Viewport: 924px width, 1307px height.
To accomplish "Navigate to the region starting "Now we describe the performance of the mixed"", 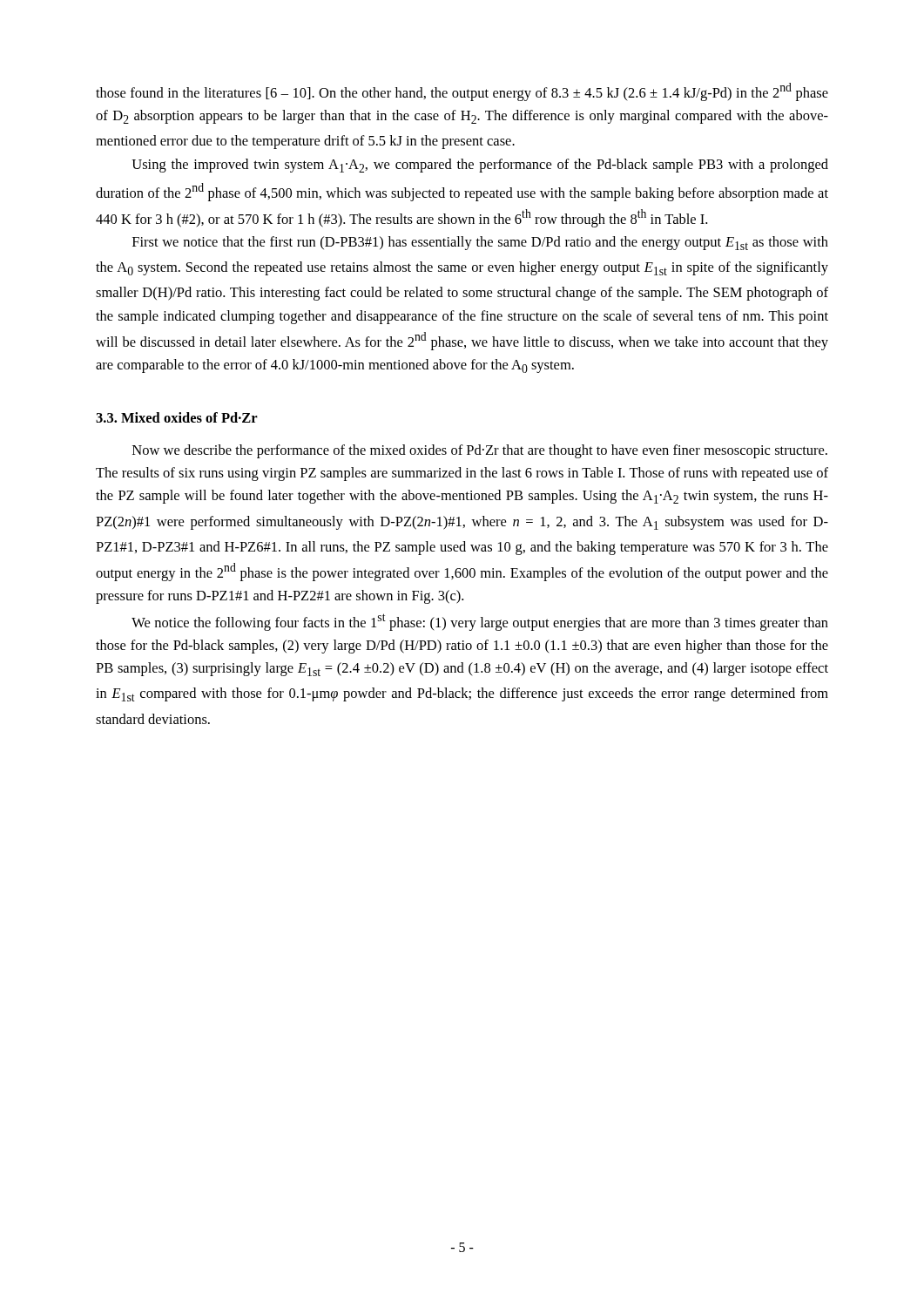I will click(x=462, y=523).
